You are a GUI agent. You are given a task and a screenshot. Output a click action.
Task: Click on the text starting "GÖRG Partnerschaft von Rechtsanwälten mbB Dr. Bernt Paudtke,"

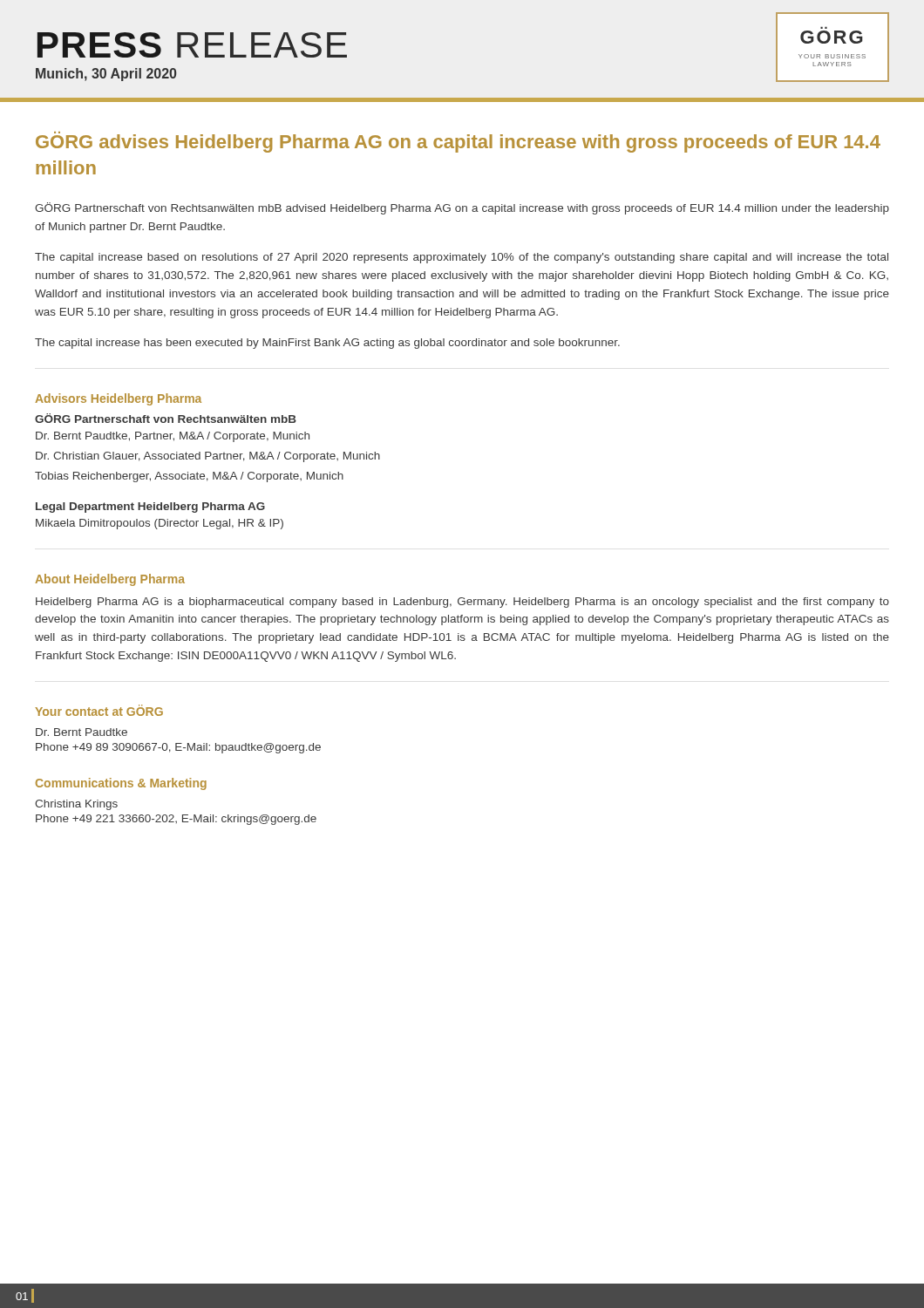tap(166, 418)
